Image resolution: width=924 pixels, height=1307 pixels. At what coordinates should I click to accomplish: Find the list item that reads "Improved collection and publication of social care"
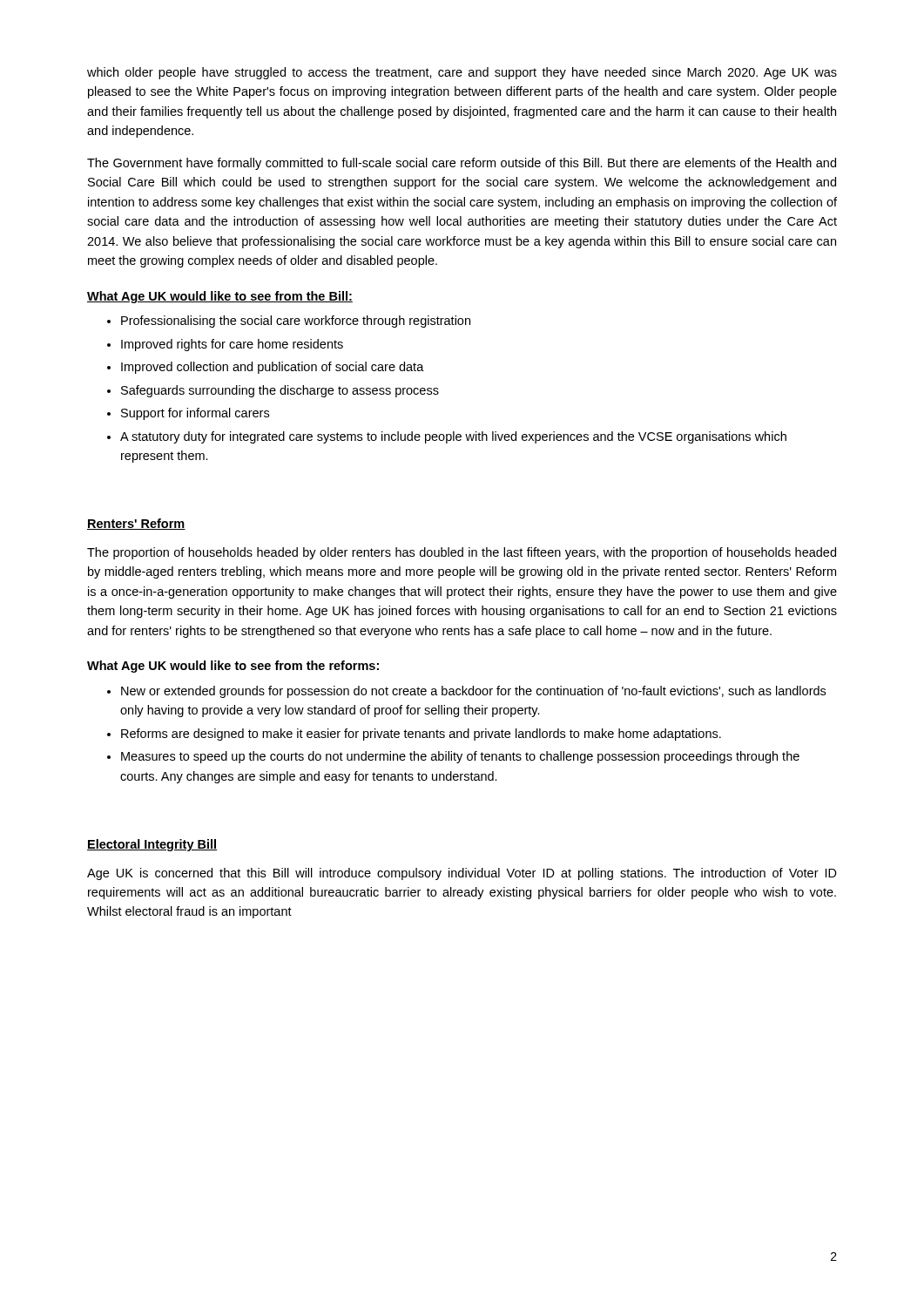pyautogui.click(x=272, y=367)
